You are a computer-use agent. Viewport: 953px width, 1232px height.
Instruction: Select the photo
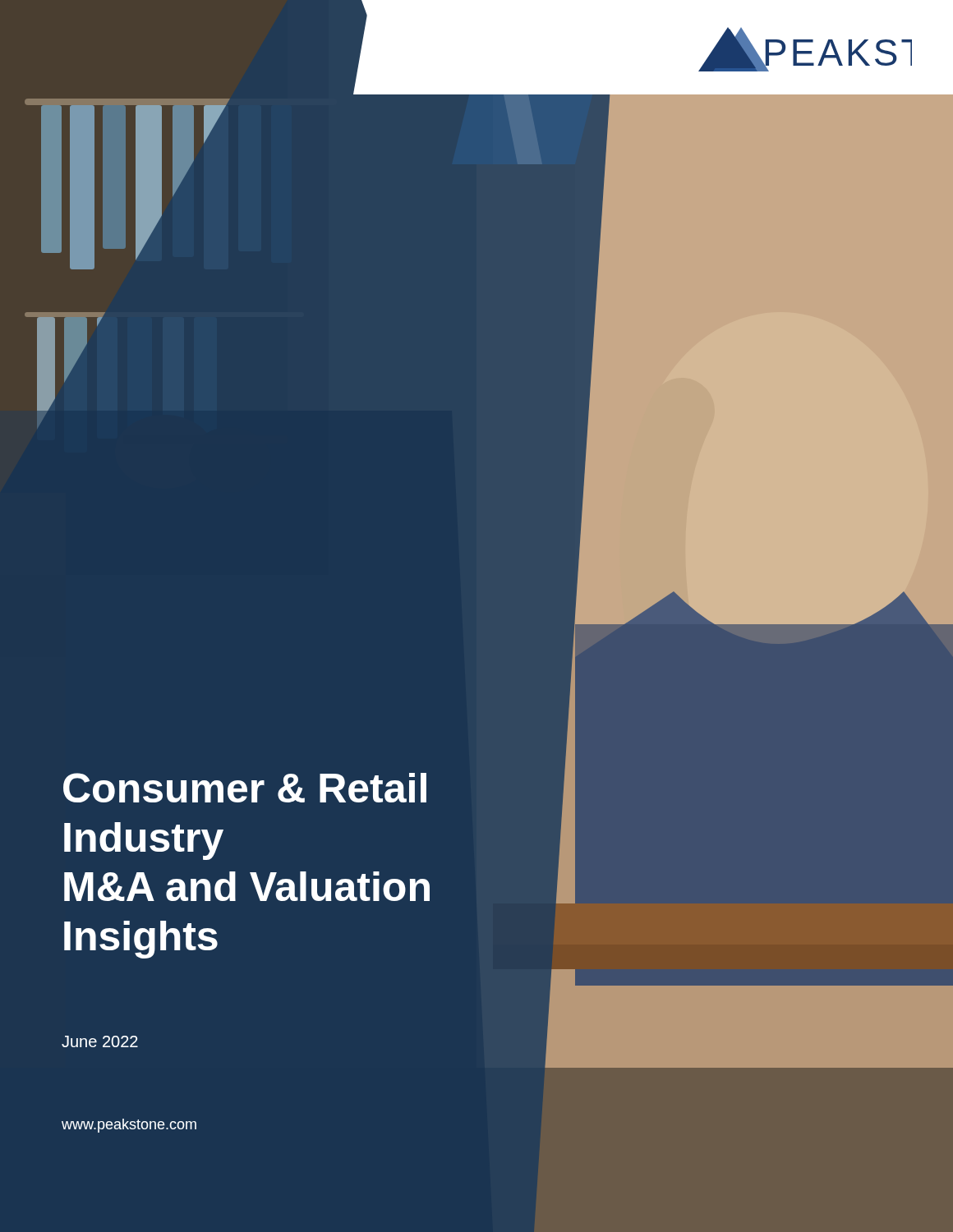point(476,616)
